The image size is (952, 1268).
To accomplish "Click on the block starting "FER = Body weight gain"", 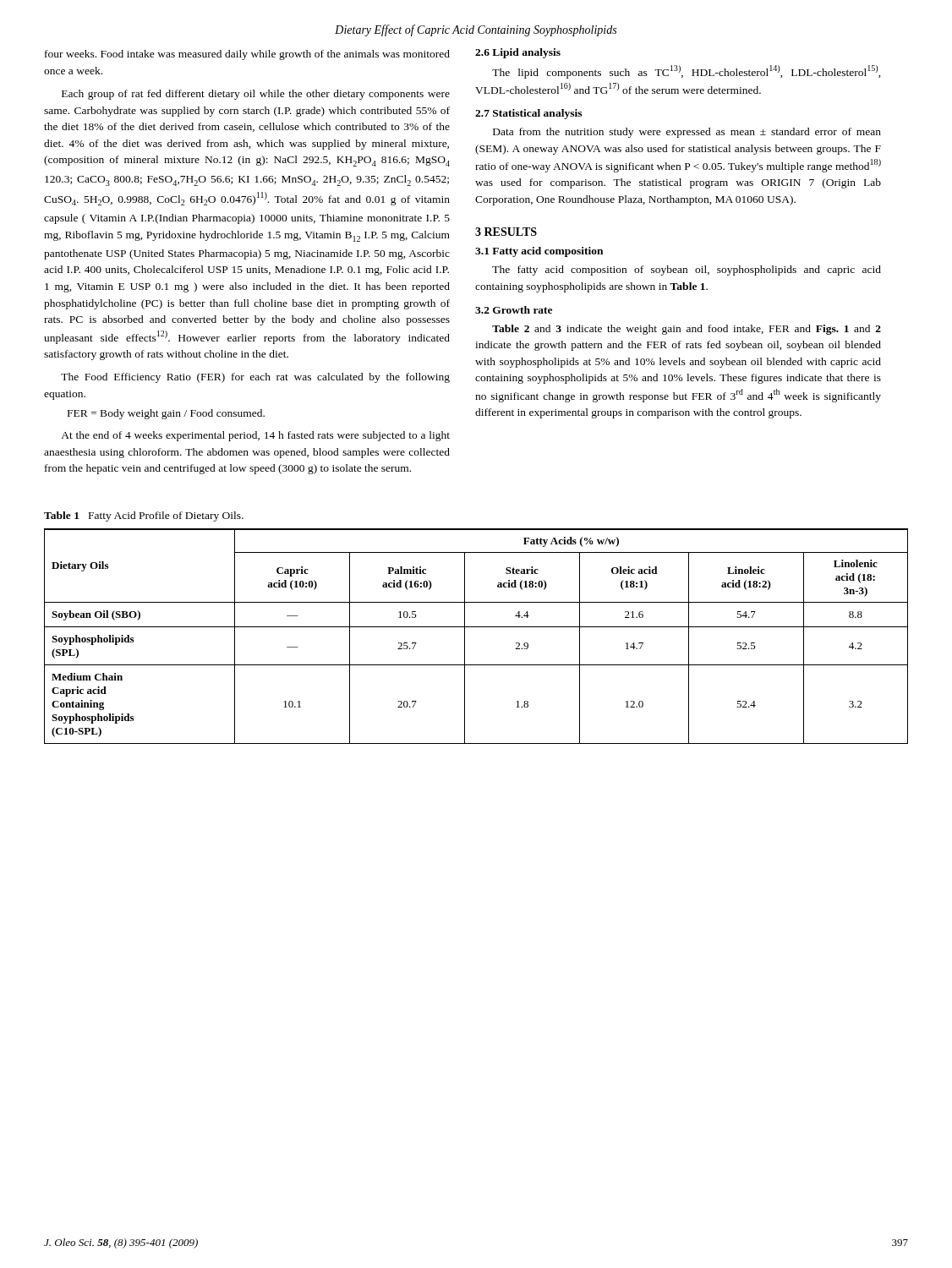I will pos(166,413).
